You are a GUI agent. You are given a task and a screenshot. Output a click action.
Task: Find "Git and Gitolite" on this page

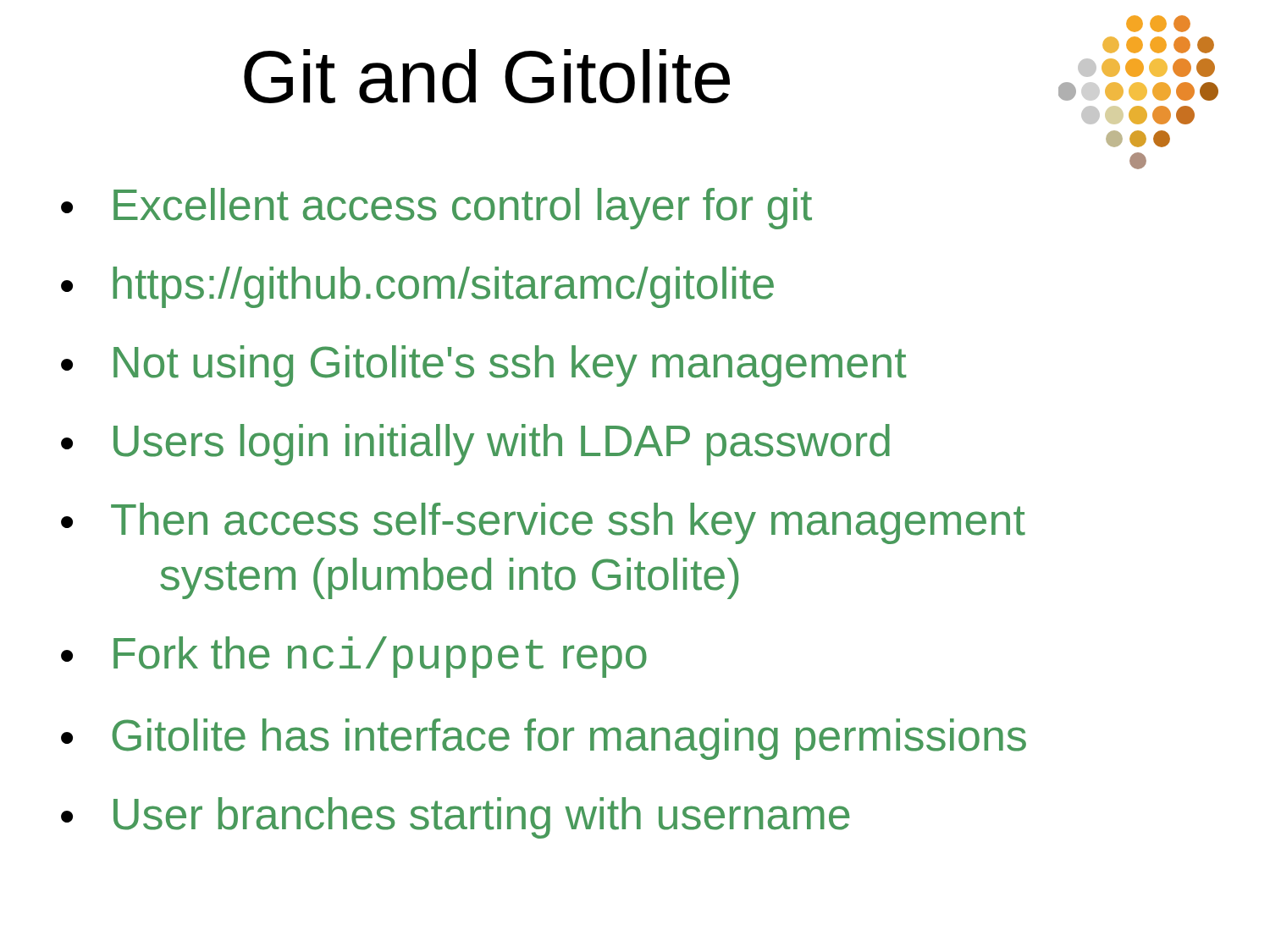point(487,77)
